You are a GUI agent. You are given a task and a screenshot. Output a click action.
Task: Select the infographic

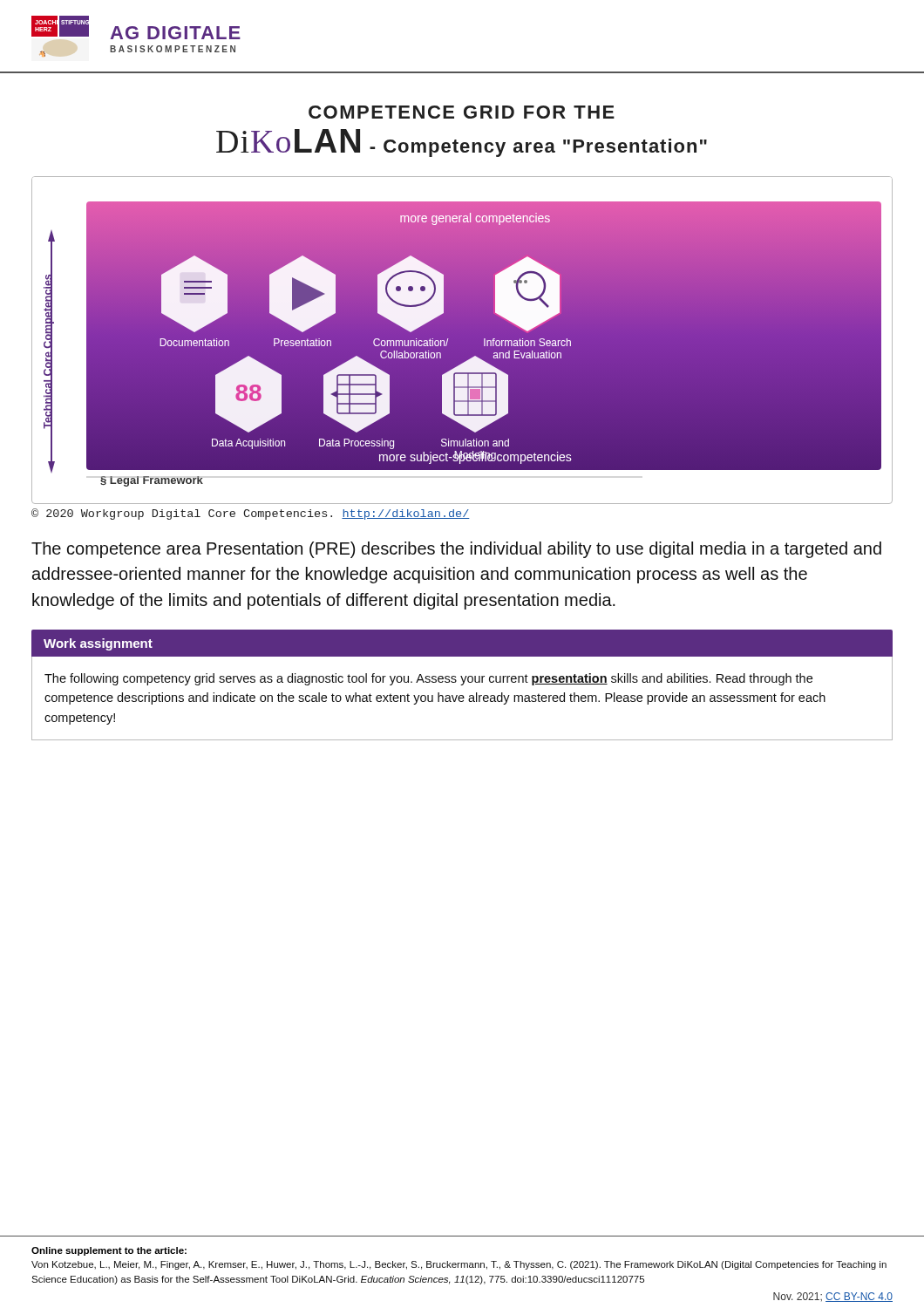462,340
